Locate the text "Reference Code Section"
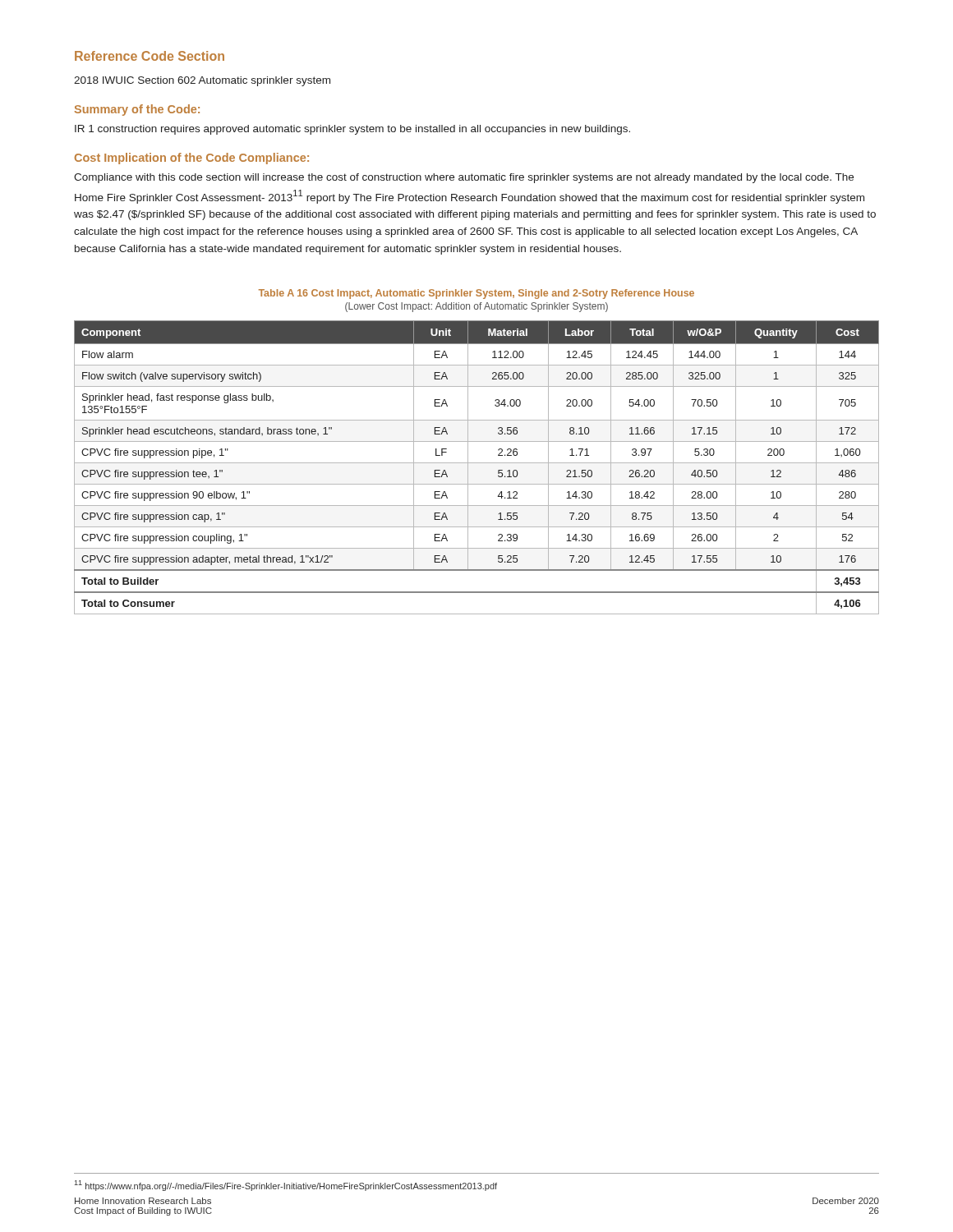 point(150,56)
